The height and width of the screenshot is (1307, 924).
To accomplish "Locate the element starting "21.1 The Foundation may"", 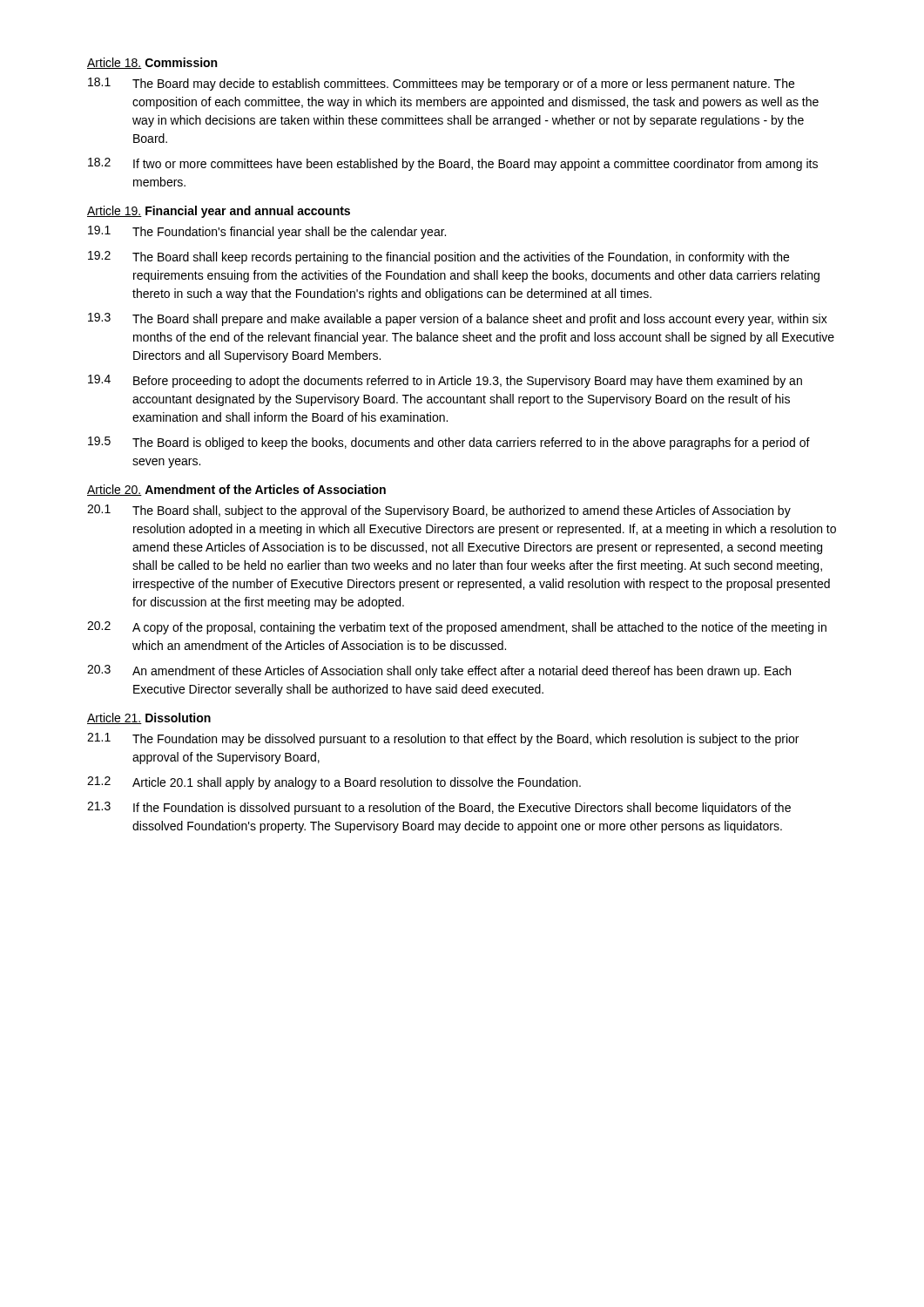I will tap(462, 749).
